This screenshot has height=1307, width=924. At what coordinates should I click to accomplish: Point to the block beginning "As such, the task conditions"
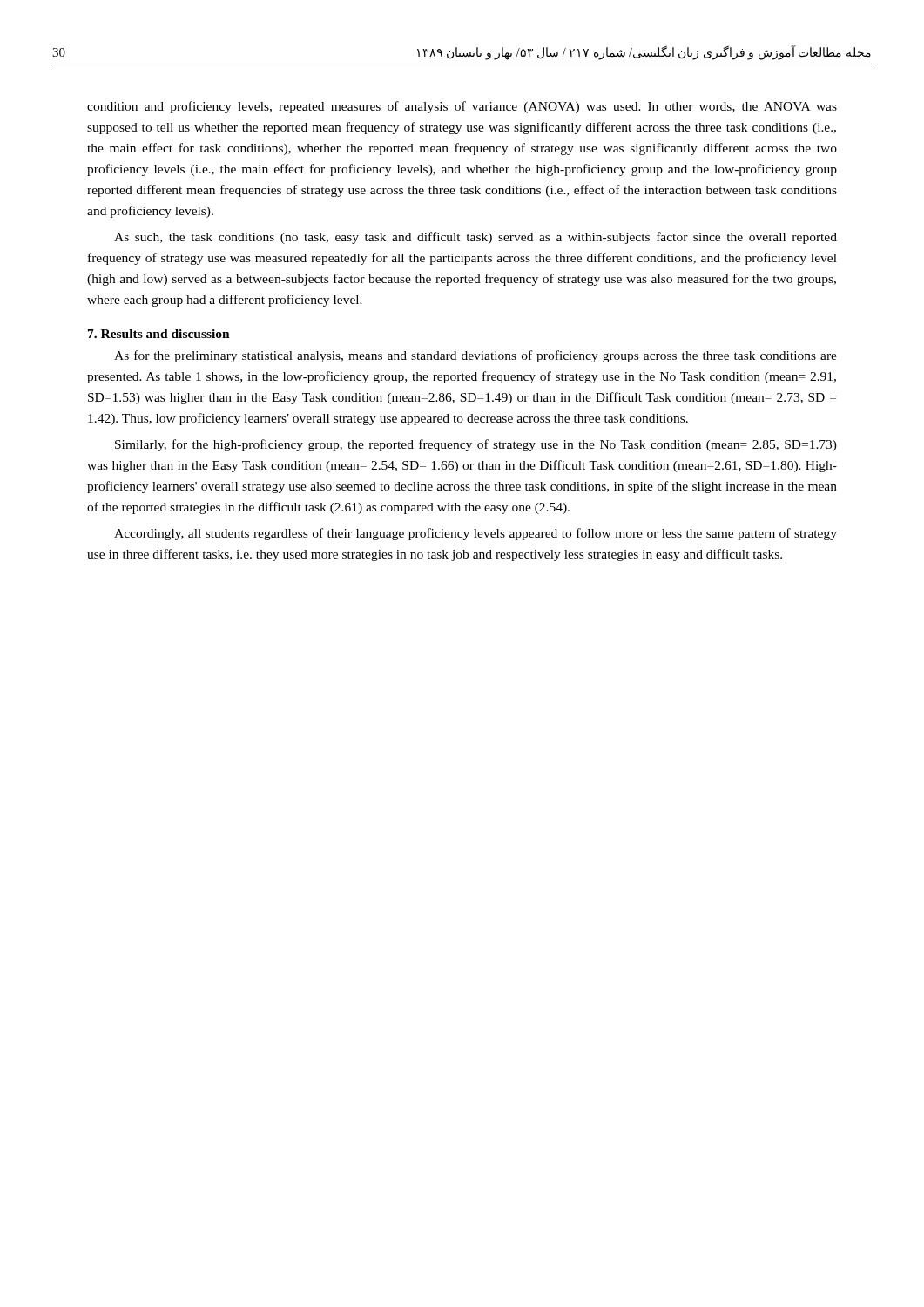coord(462,268)
